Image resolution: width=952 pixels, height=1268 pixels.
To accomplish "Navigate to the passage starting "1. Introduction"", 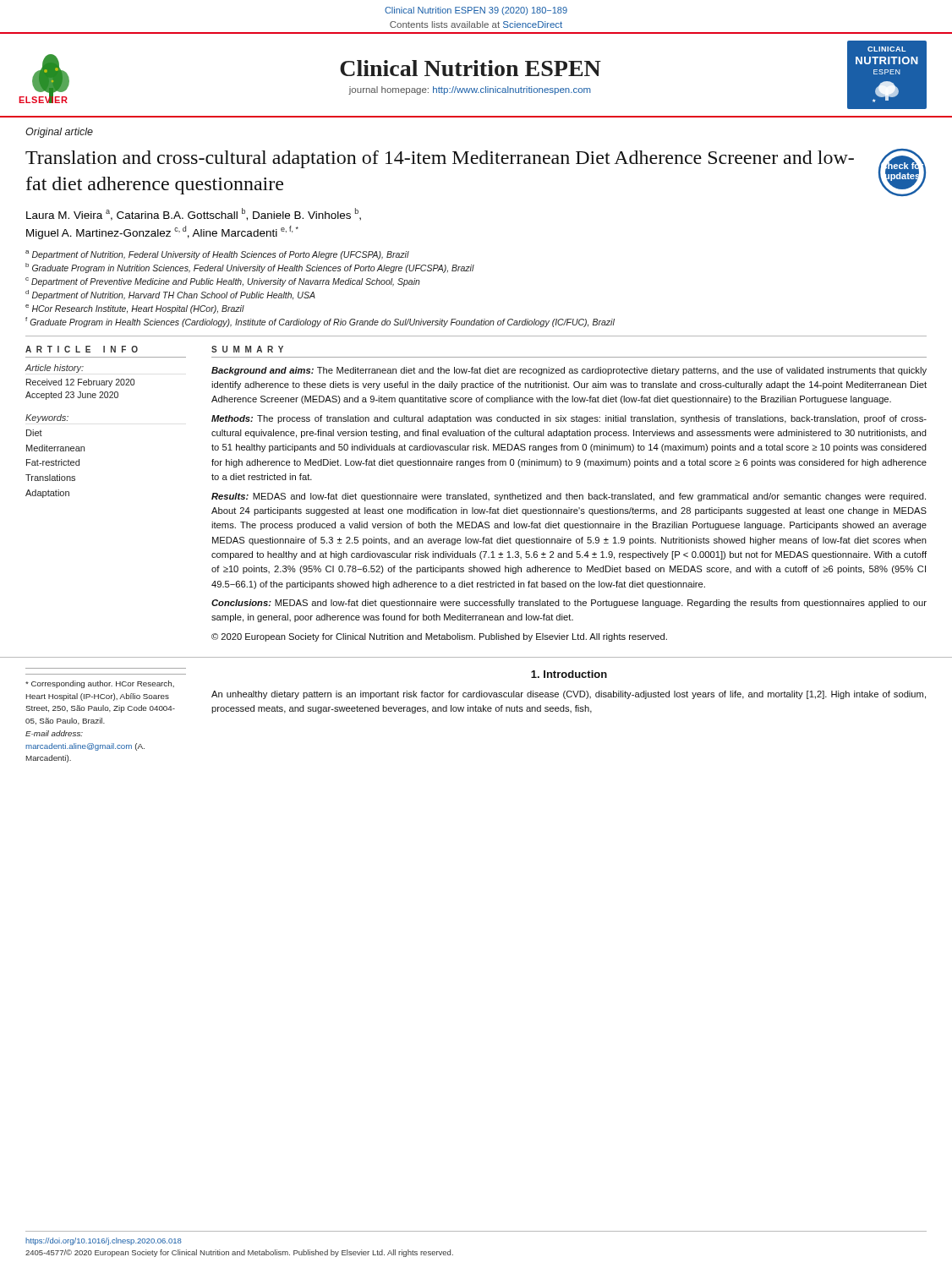I will click(569, 674).
